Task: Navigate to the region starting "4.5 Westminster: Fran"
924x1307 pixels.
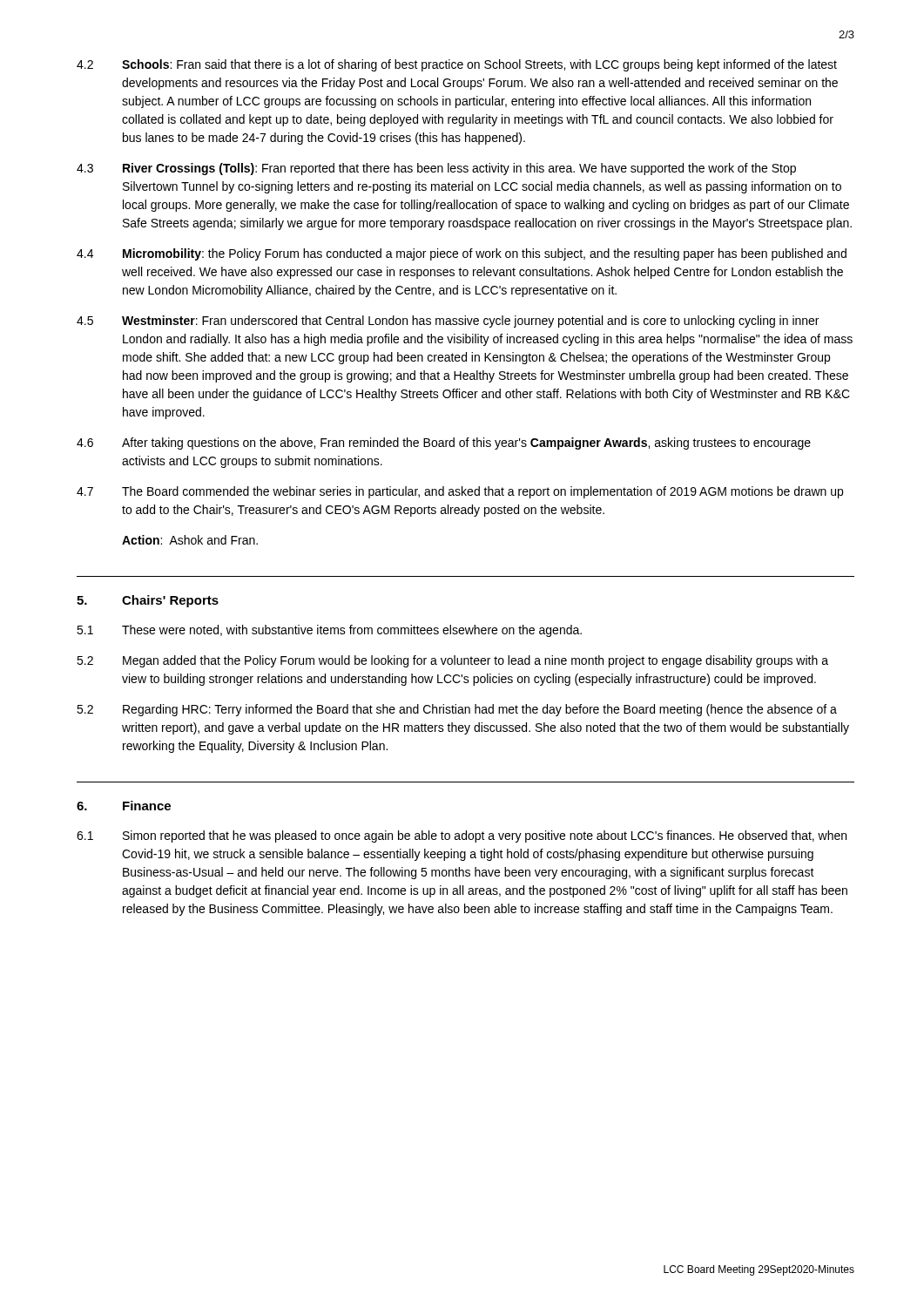Action: 465,367
